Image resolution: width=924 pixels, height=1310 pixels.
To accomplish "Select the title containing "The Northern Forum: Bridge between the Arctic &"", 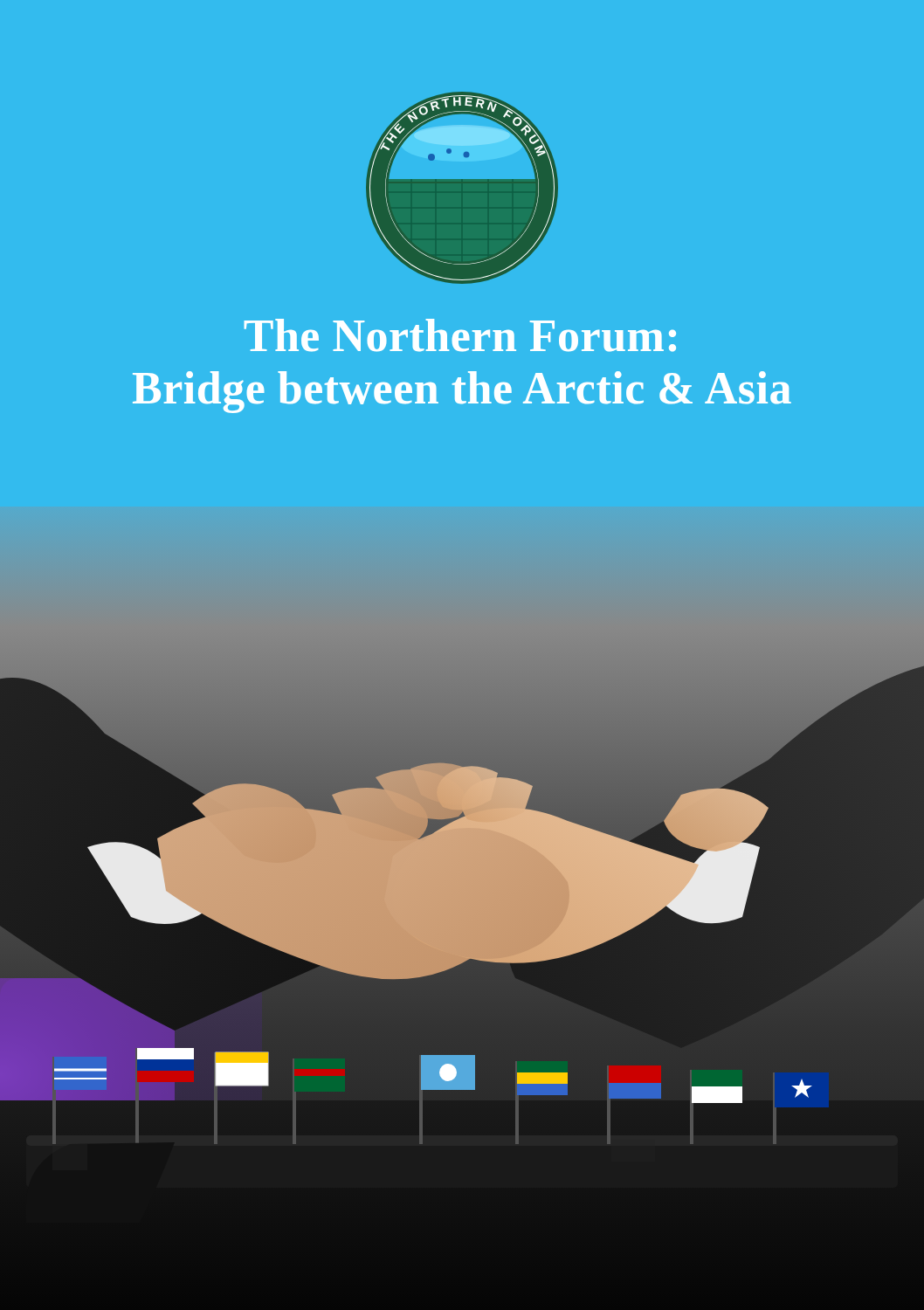I will [x=462, y=362].
